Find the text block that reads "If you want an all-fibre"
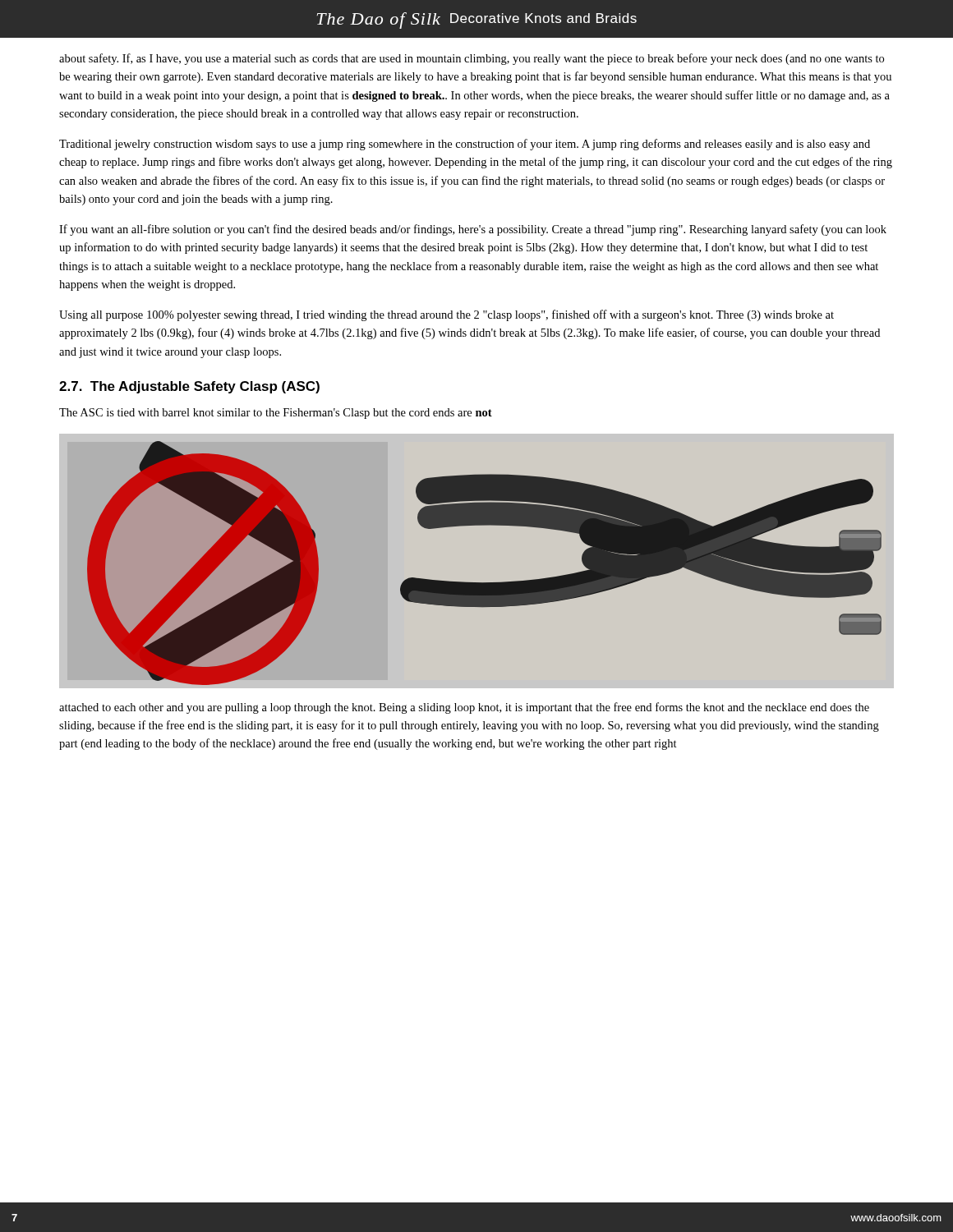The height and width of the screenshot is (1232, 953). pyautogui.click(x=473, y=257)
